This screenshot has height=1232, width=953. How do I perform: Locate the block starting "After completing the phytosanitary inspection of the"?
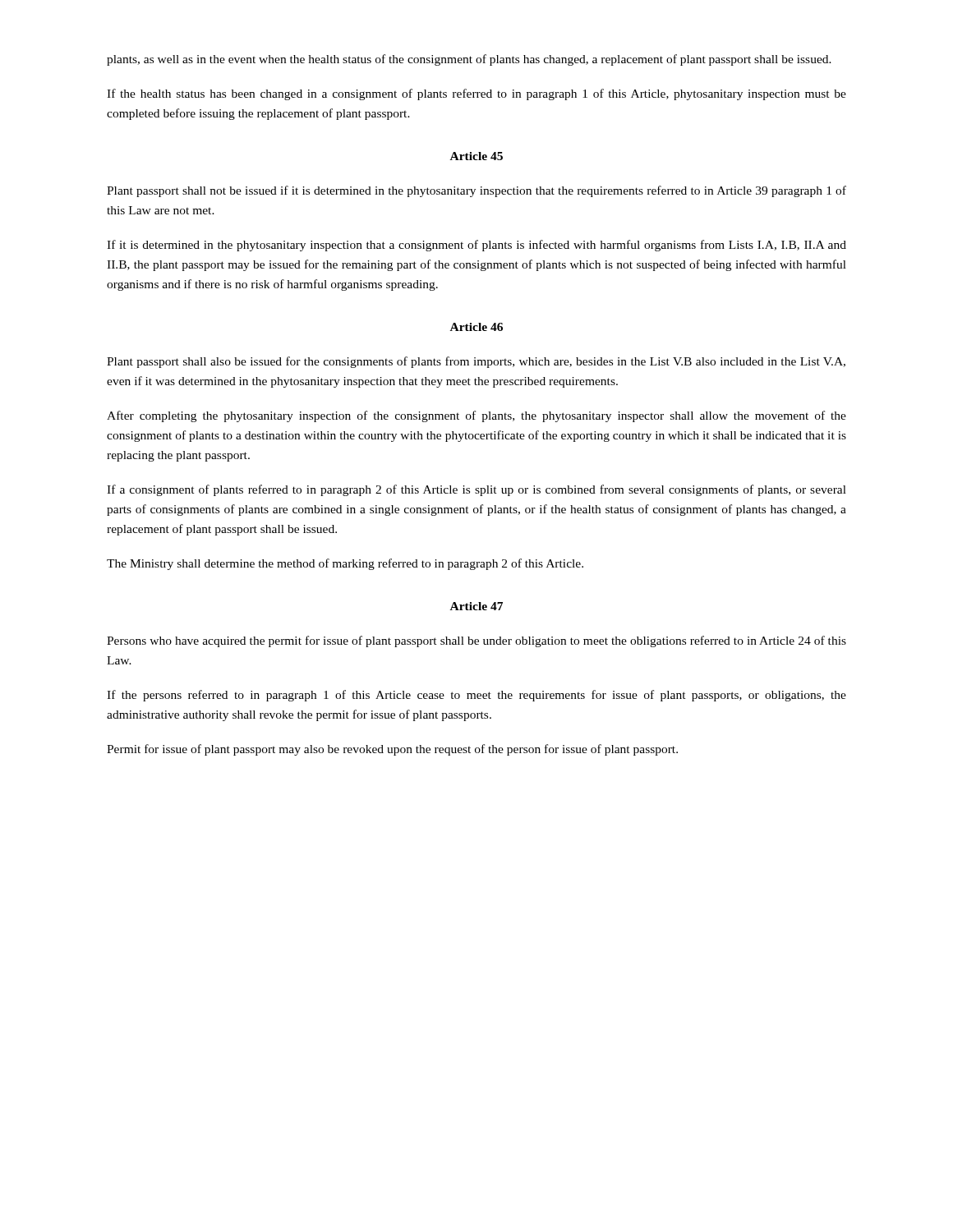click(476, 435)
